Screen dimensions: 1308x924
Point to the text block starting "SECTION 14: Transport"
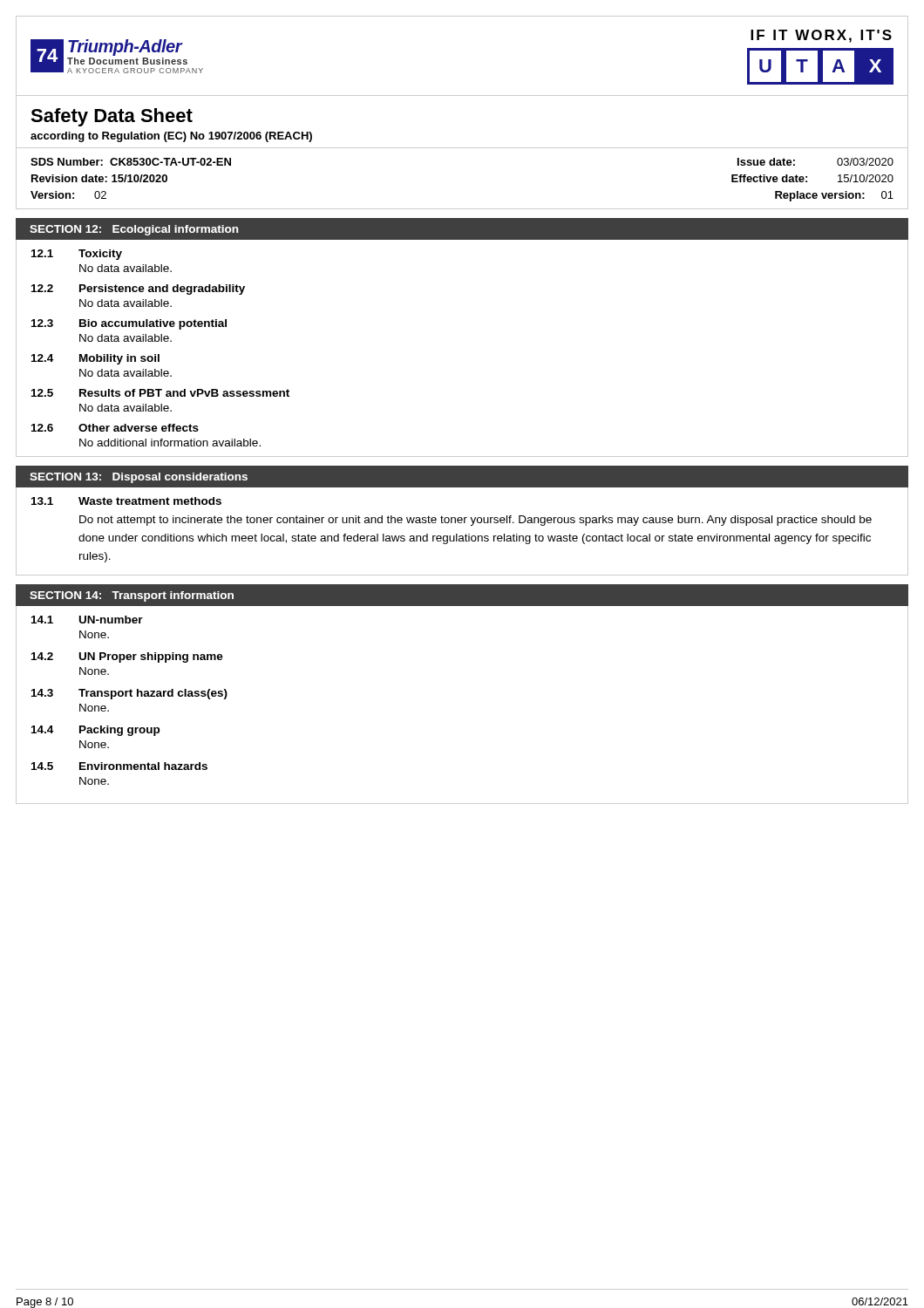coord(132,595)
